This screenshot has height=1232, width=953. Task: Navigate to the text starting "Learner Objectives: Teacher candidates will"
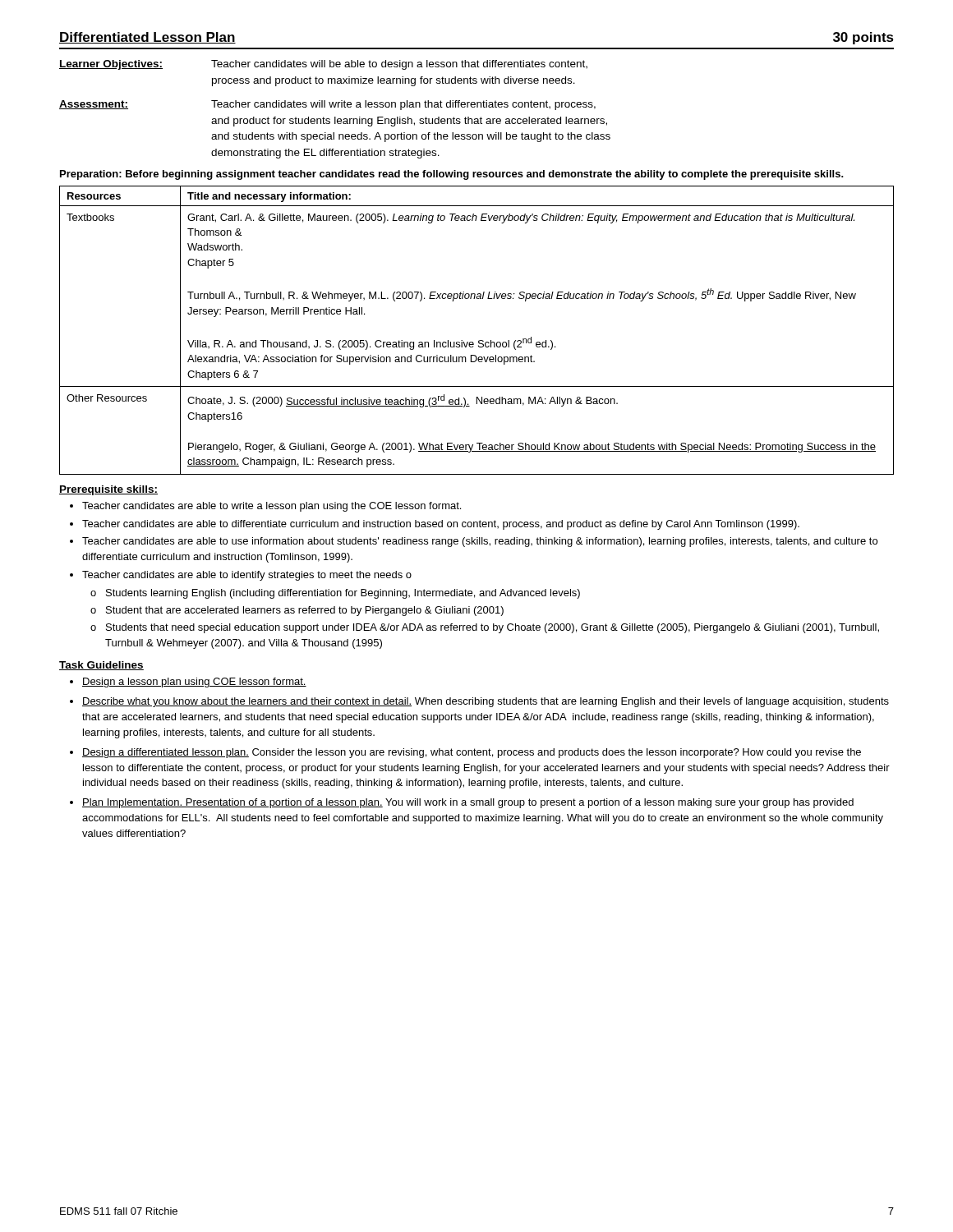tap(476, 72)
